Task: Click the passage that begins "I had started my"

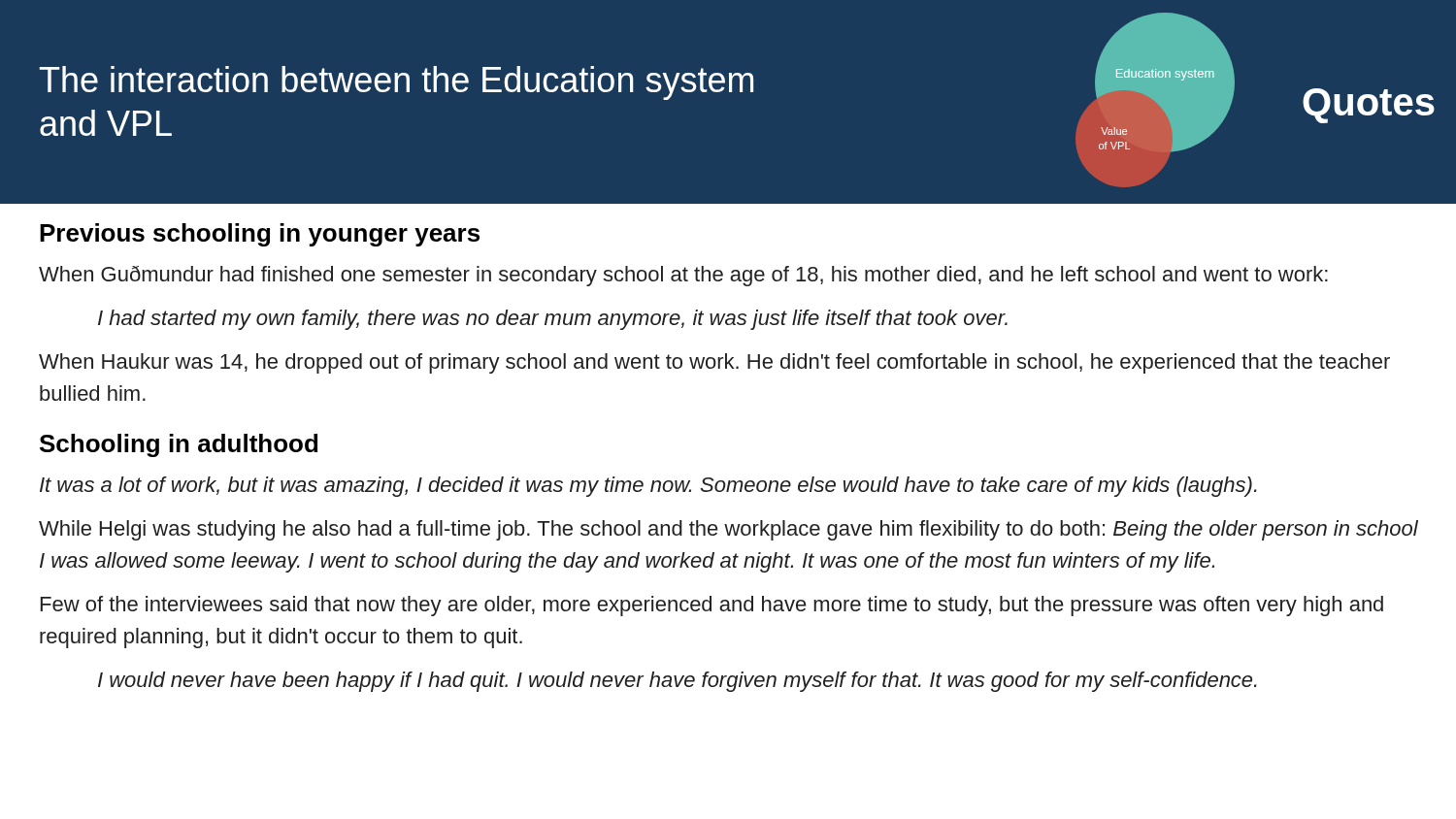Action: 553,318
